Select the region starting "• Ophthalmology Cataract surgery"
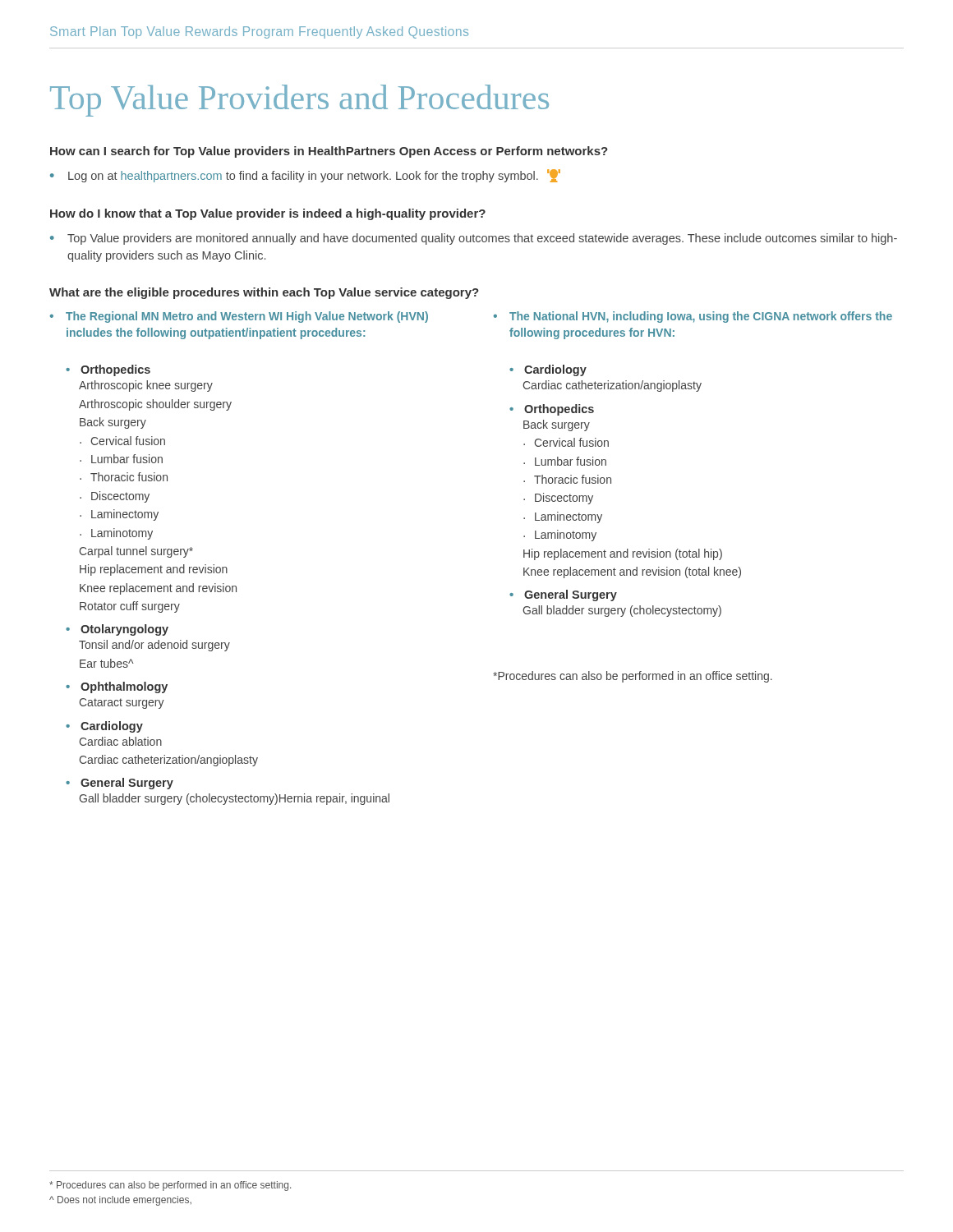Screen dimensions: 1232x953 coord(117,687)
